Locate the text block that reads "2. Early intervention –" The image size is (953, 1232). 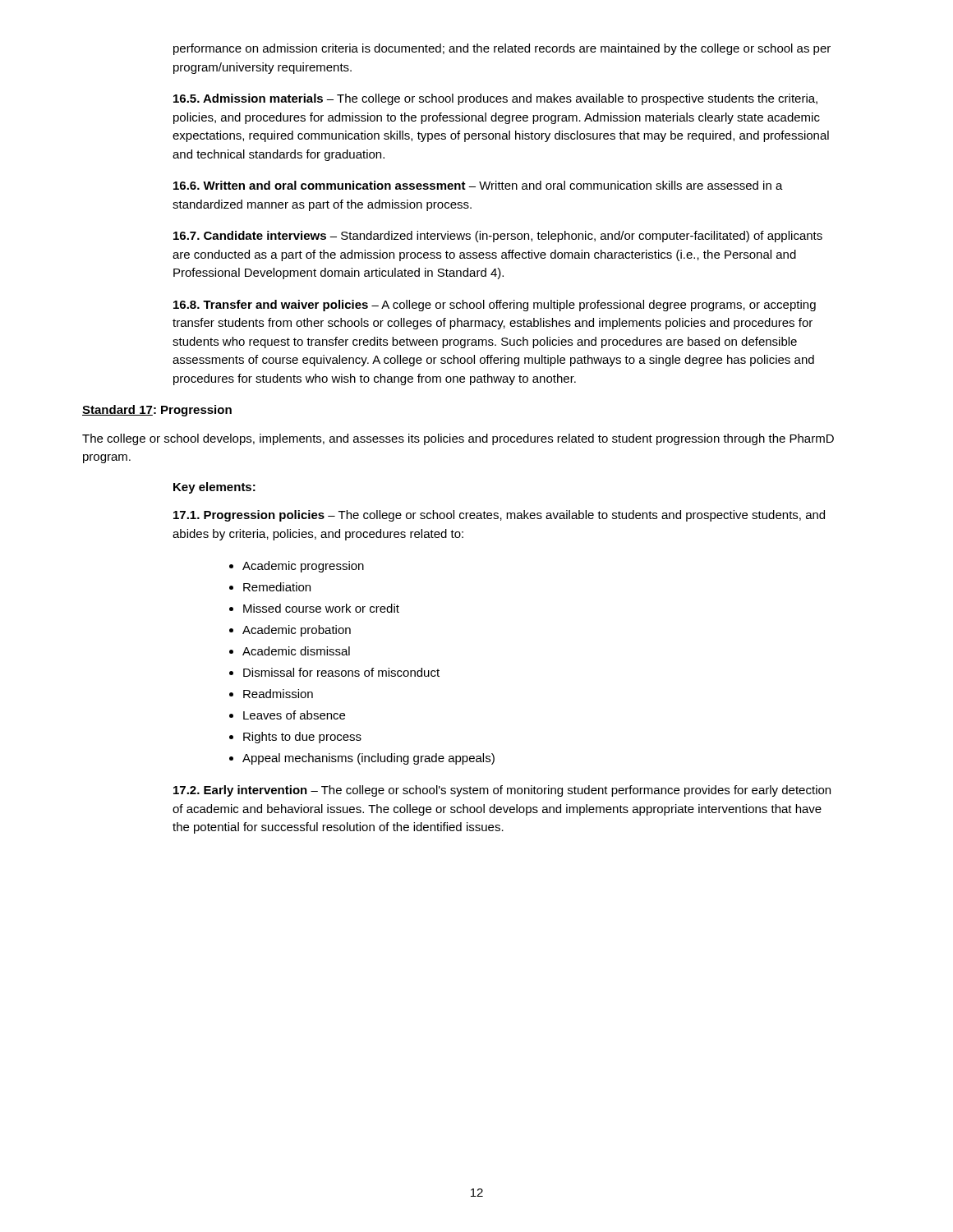click(x=502, y=808)
